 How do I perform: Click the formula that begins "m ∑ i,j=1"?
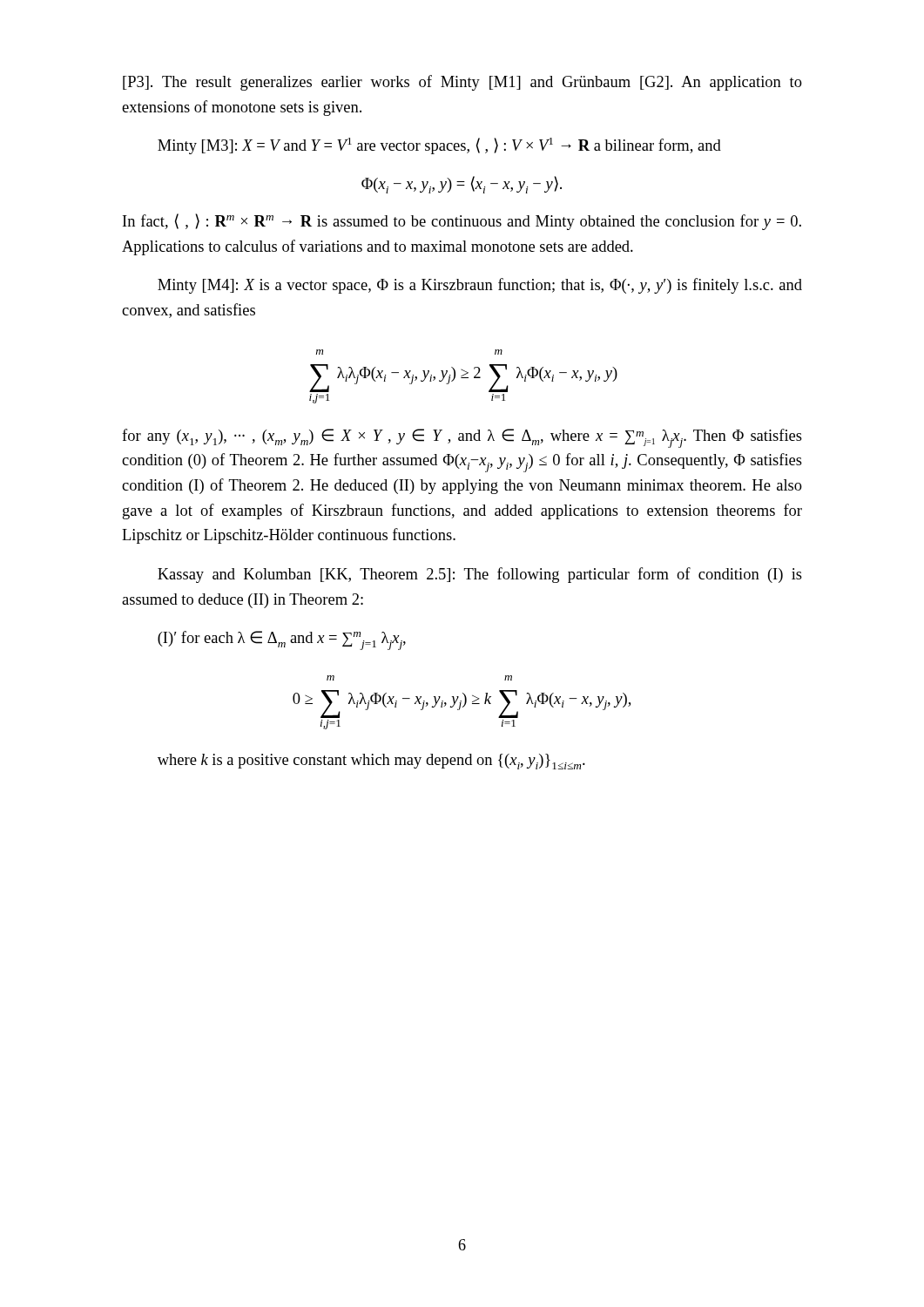coord(462,374)
